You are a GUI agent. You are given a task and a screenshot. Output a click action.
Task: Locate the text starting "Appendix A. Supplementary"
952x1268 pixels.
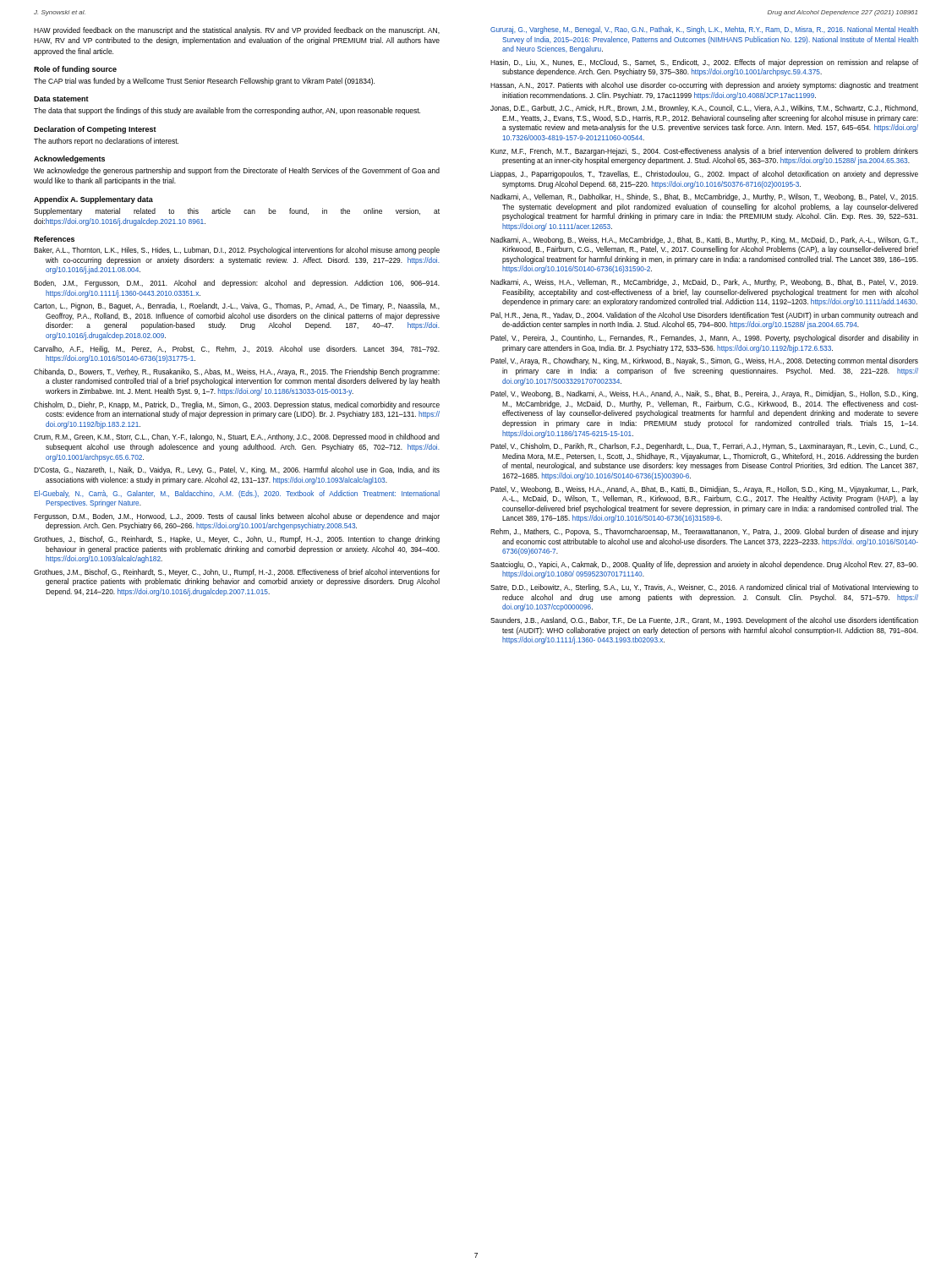click(93, 200)
